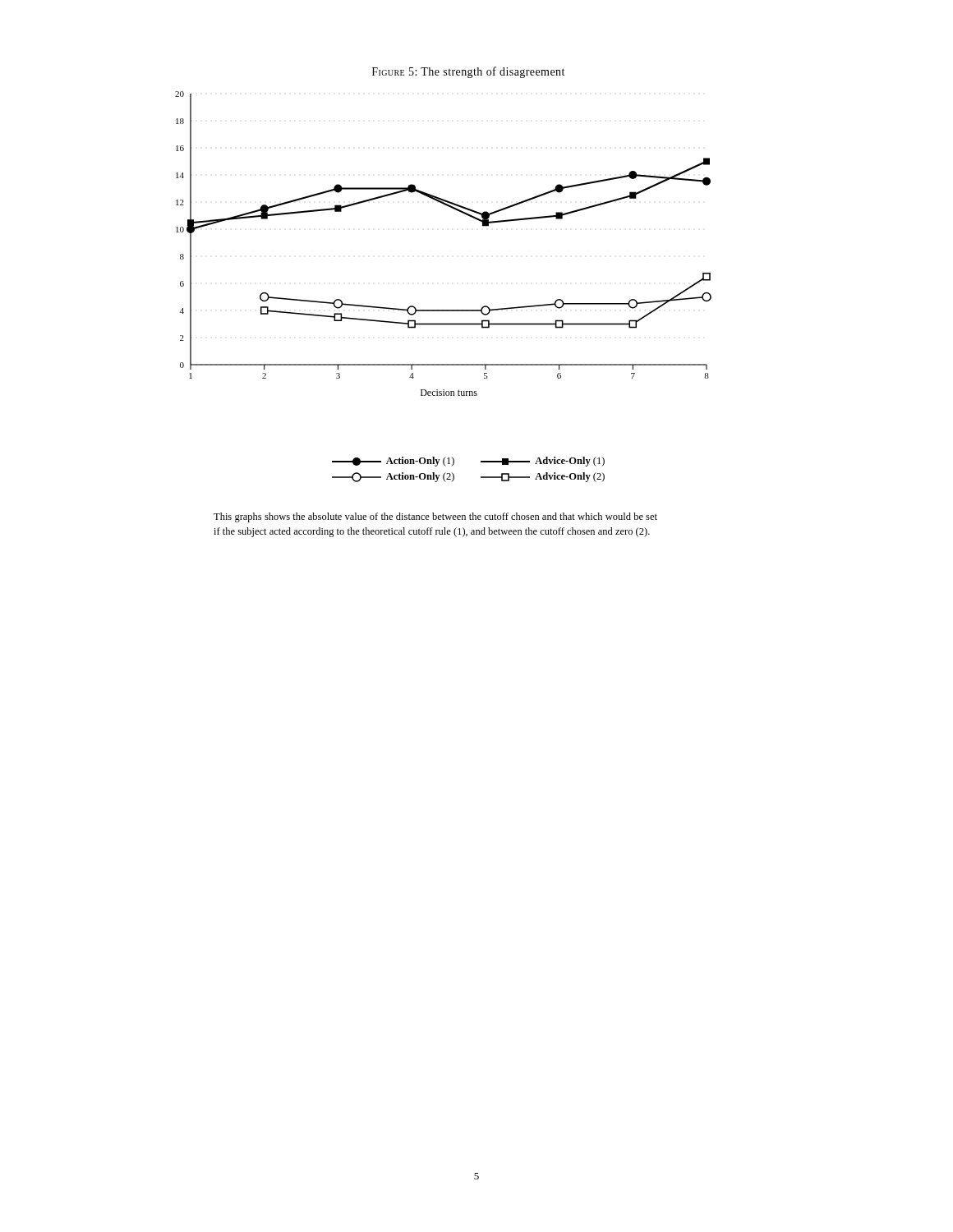
Task: Locate the line chart
Action: tap(468, 276)
